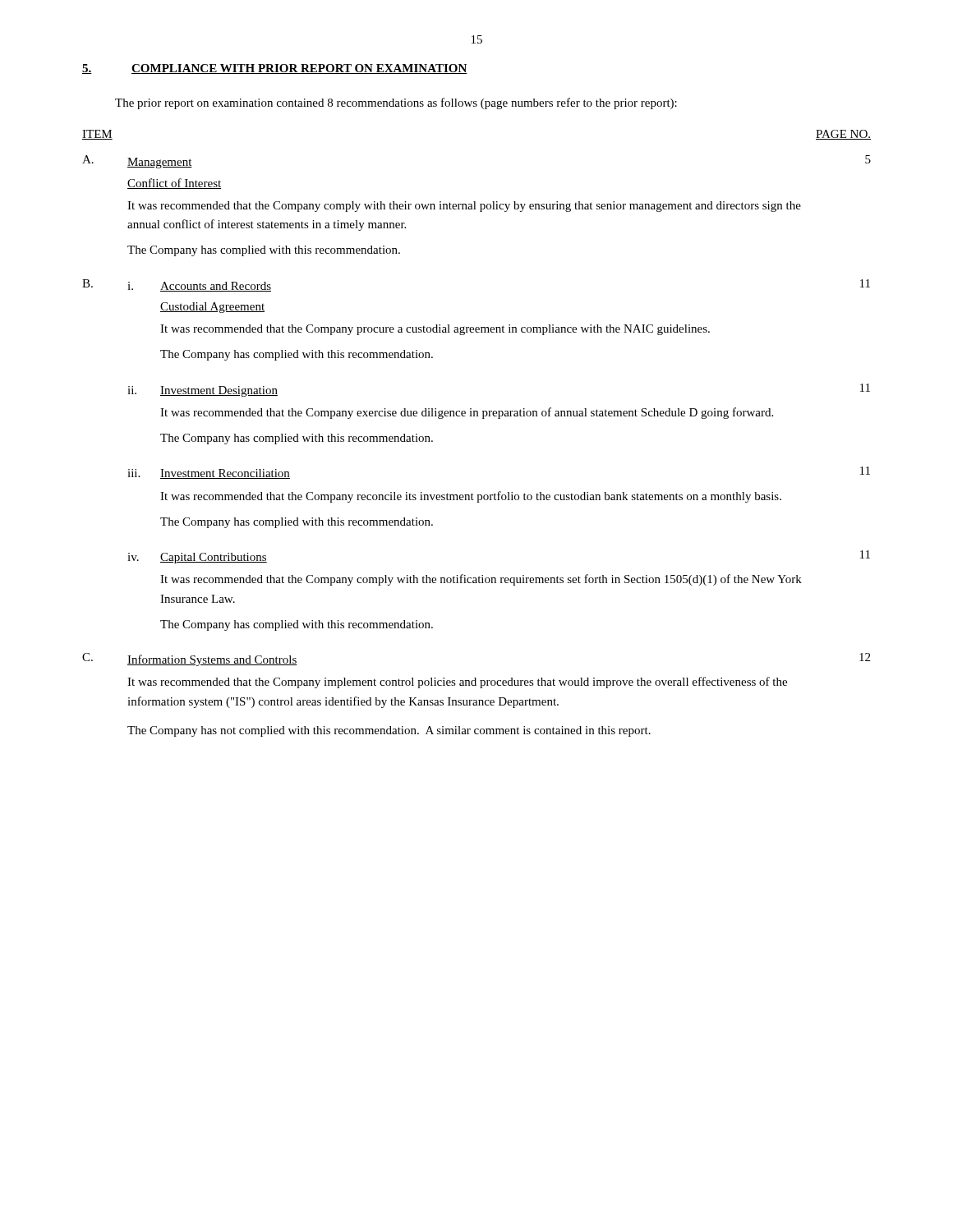Select the region starting "C. Information Systems and Controls It was"
Screen dimensions: 1232x953
tap(476, 695)
